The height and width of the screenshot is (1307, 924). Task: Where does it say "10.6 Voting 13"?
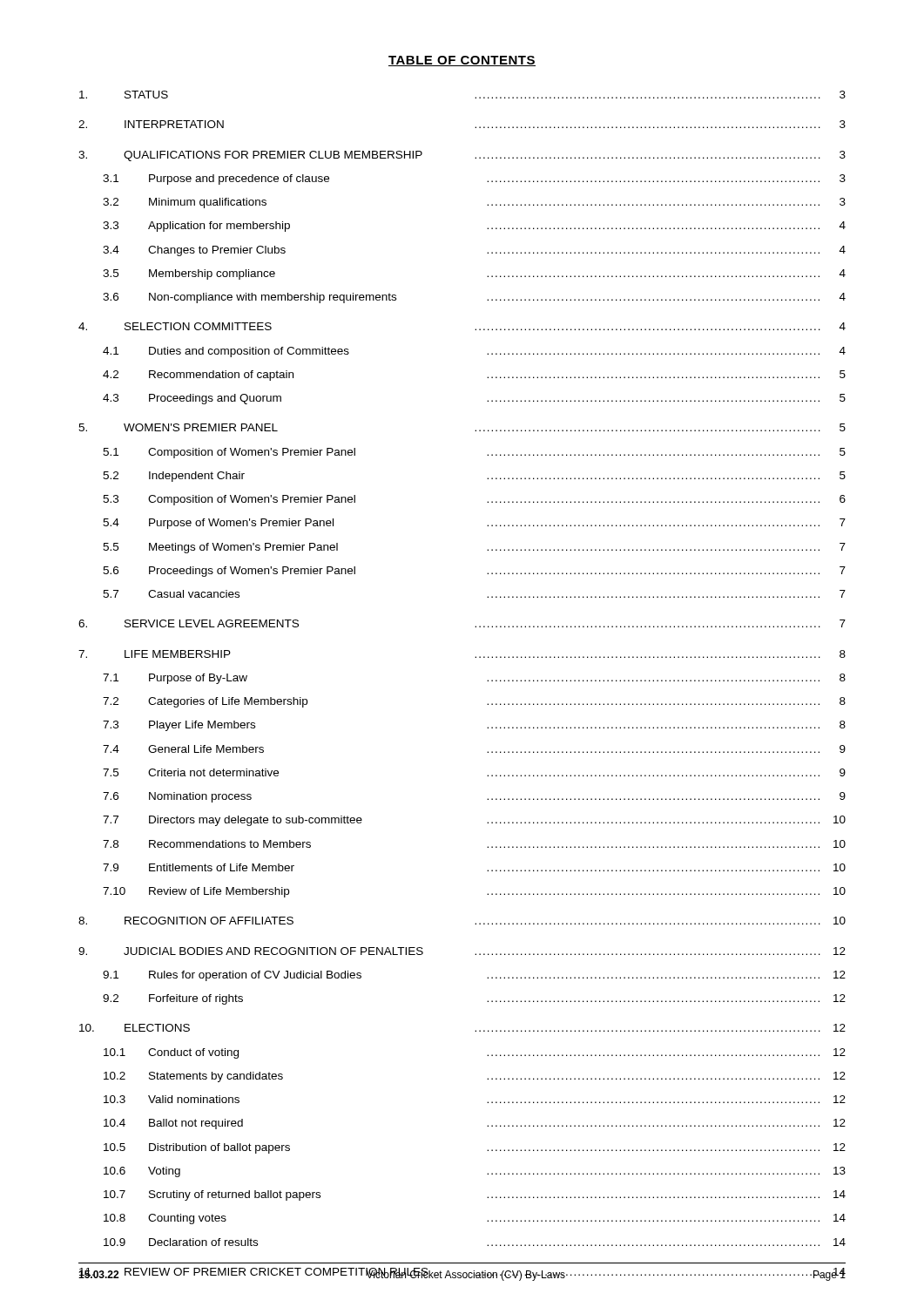[114, 1173]
